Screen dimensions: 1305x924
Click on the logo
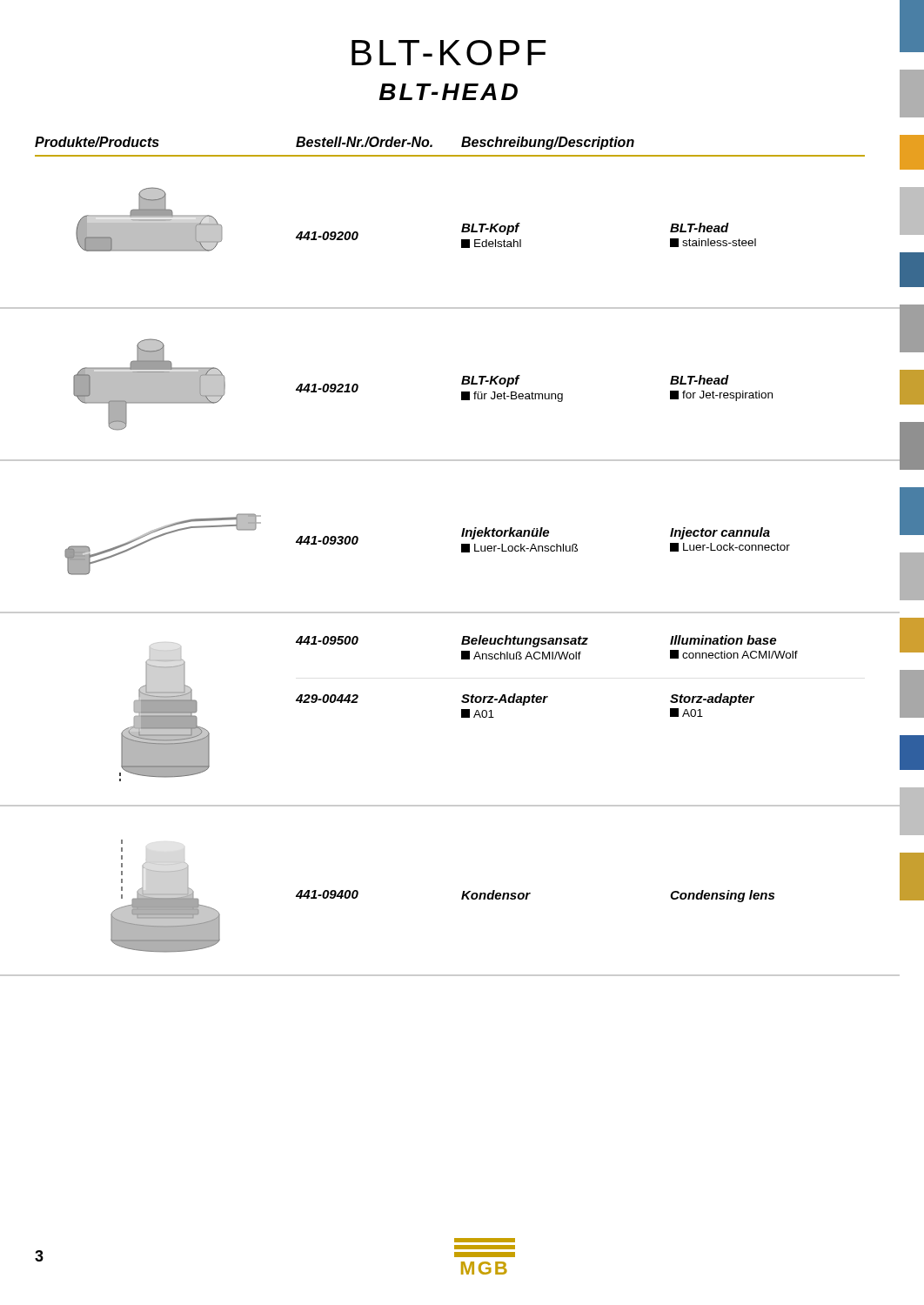tap(485, 1257)
